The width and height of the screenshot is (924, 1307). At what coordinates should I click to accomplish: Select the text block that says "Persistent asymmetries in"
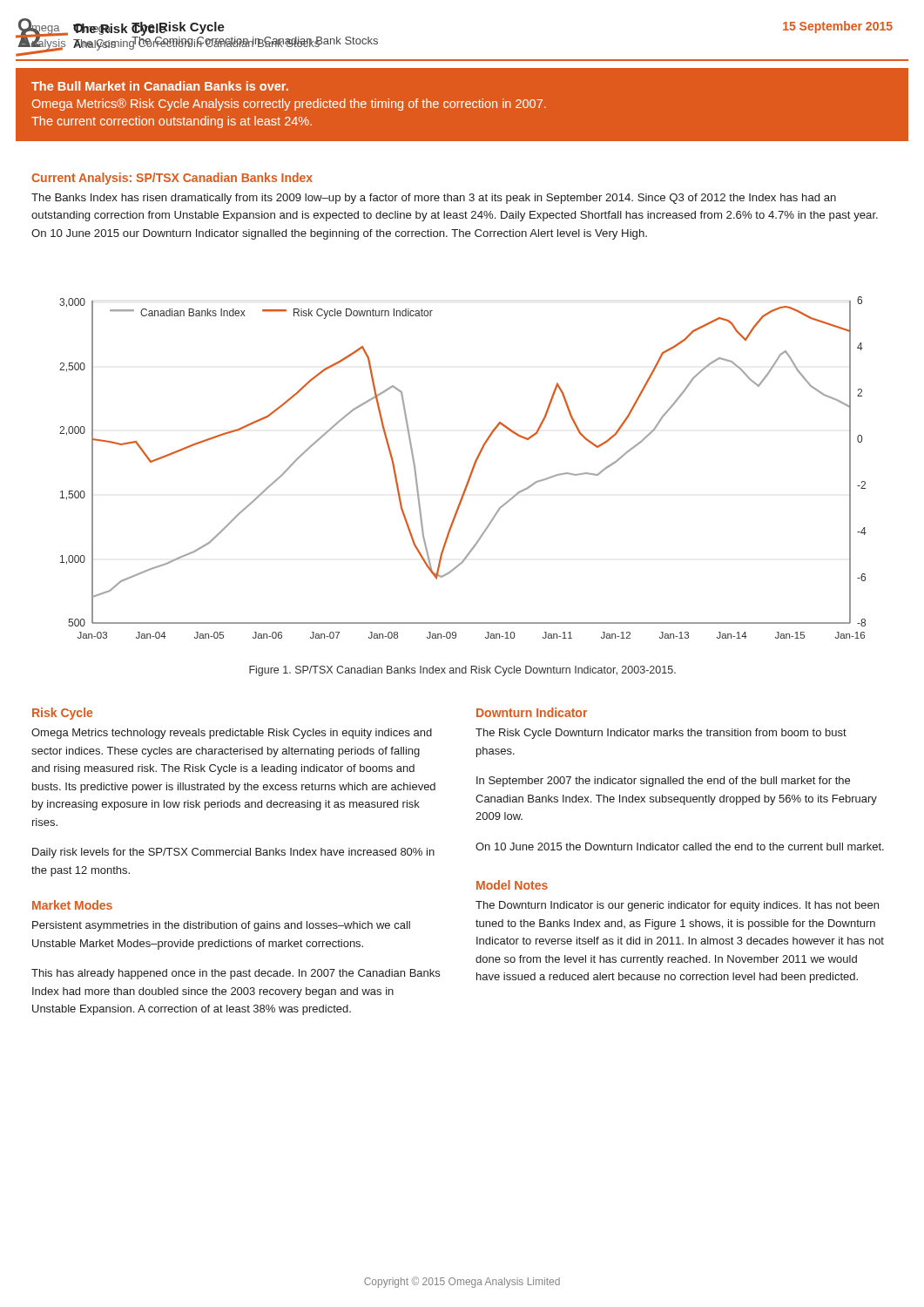click(x=221, y=934)
